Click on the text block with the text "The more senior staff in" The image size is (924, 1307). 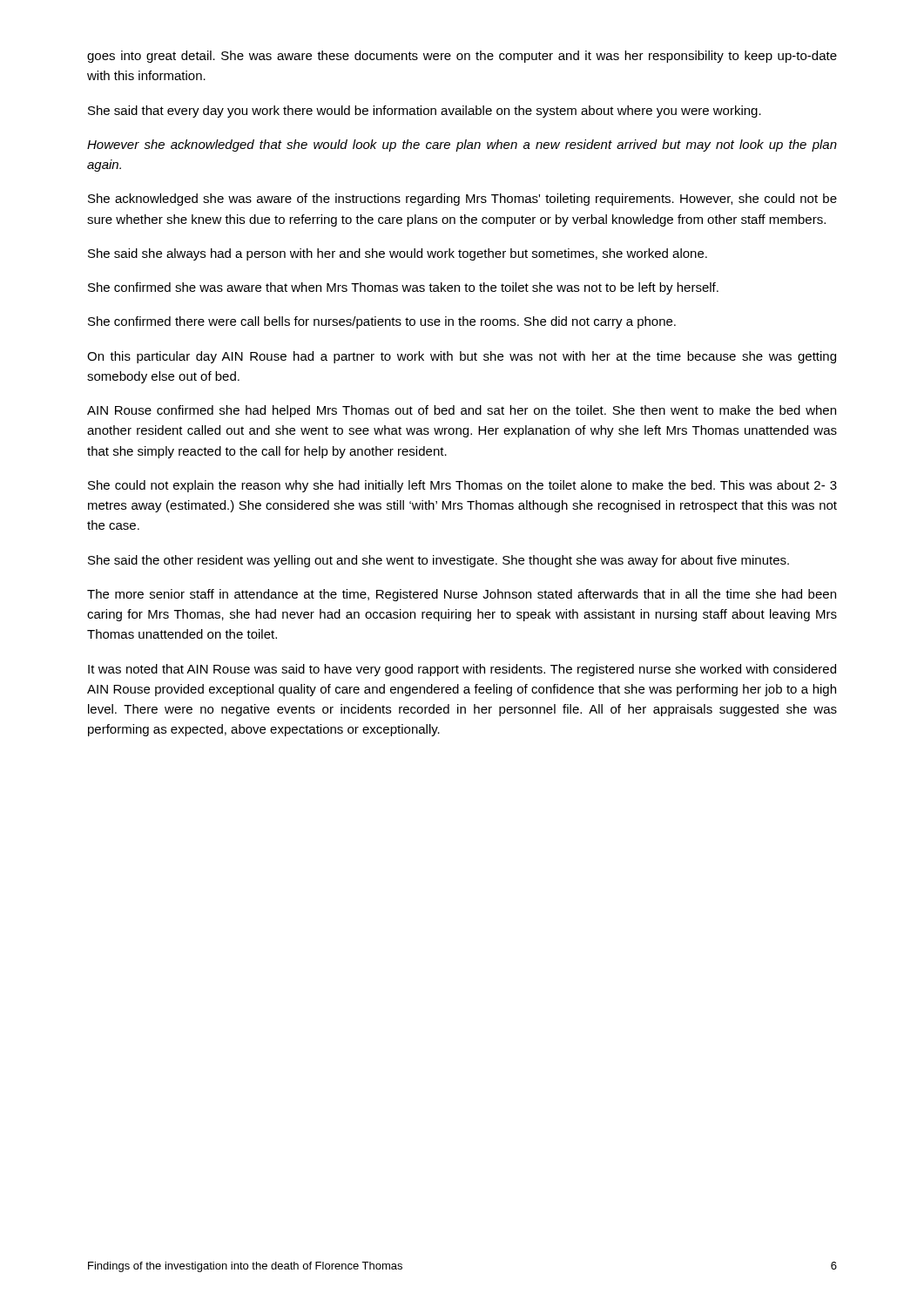click(x=462, y=614)
